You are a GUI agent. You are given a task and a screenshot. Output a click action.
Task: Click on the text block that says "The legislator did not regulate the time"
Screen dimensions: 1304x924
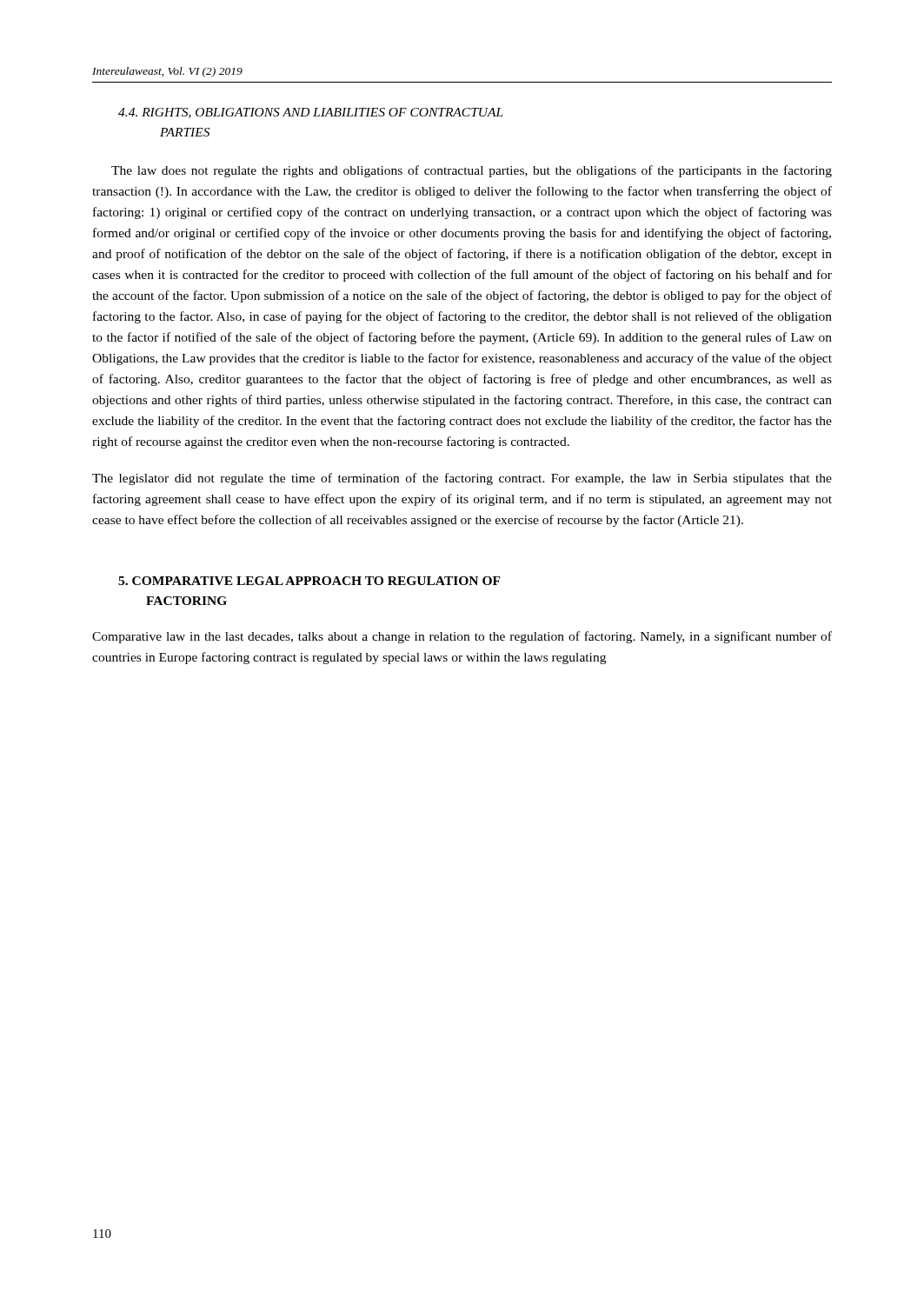click(x=462, y=498)
